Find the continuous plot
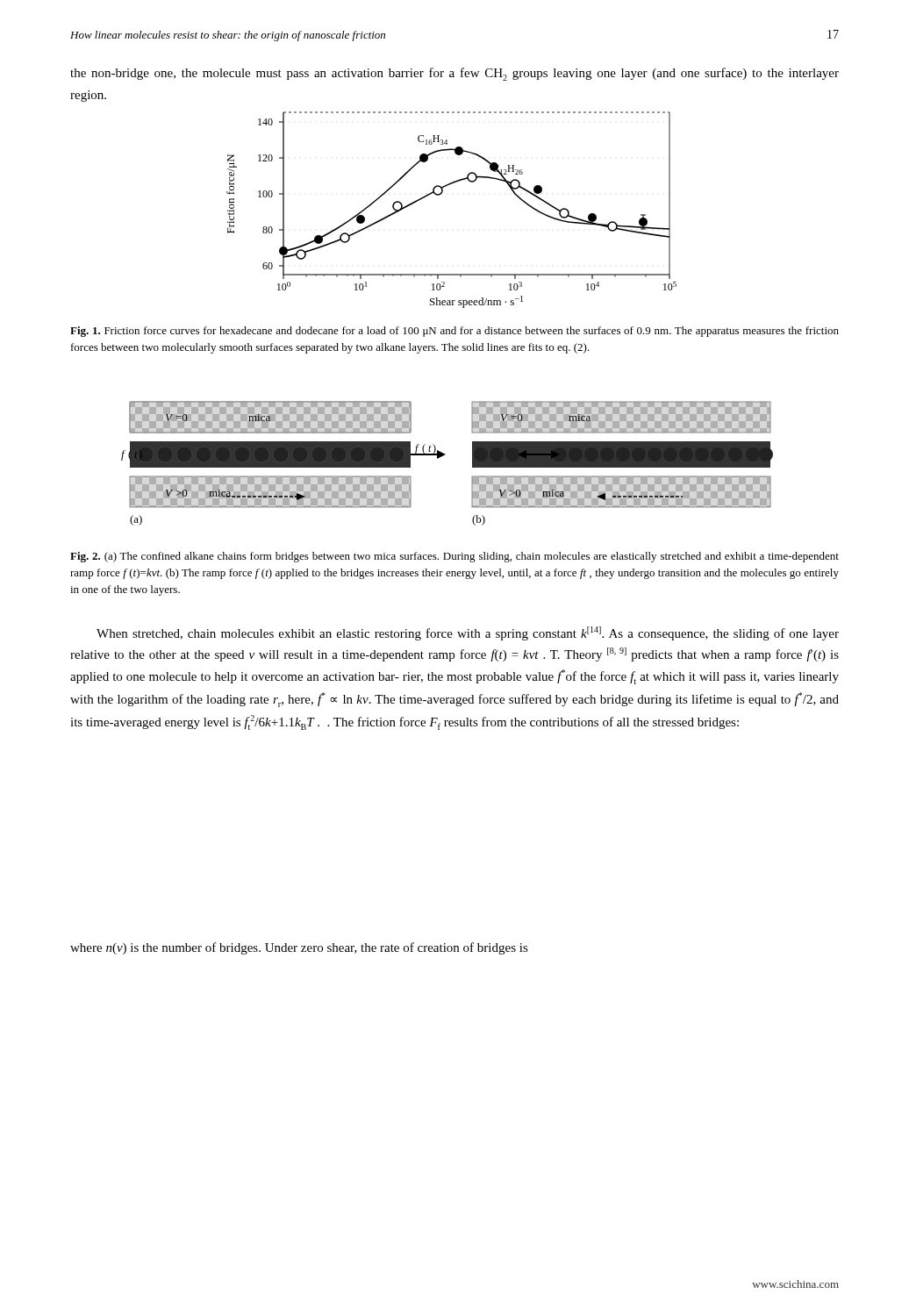This screenshot has width=909, height=1316. click(x=454, y=209)
